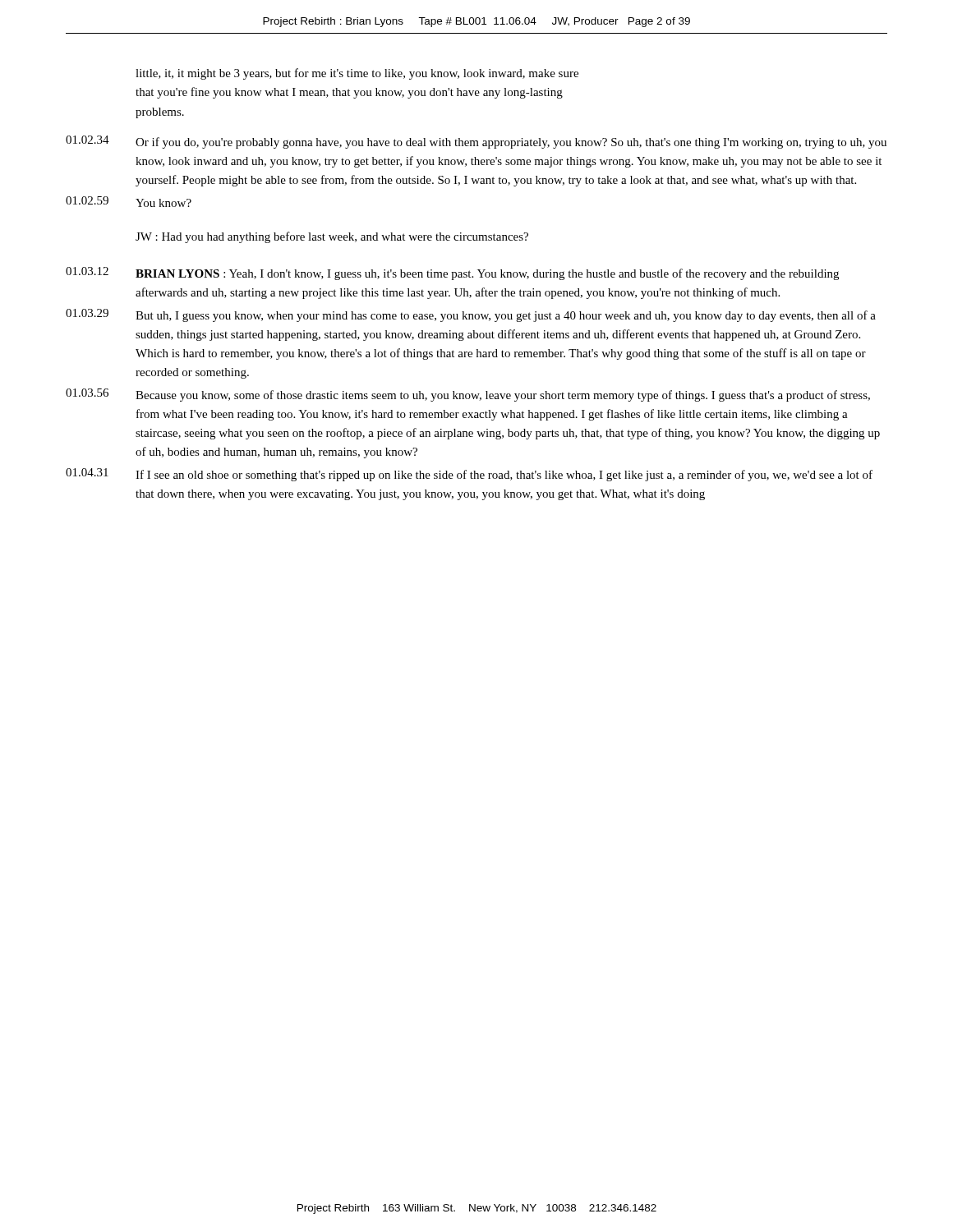The height and width of the screenshot is (1232, 953).
Task: Point to the passage starting "01.03.29 But uh, I guess you know, when"
Action: pos(476,344)
